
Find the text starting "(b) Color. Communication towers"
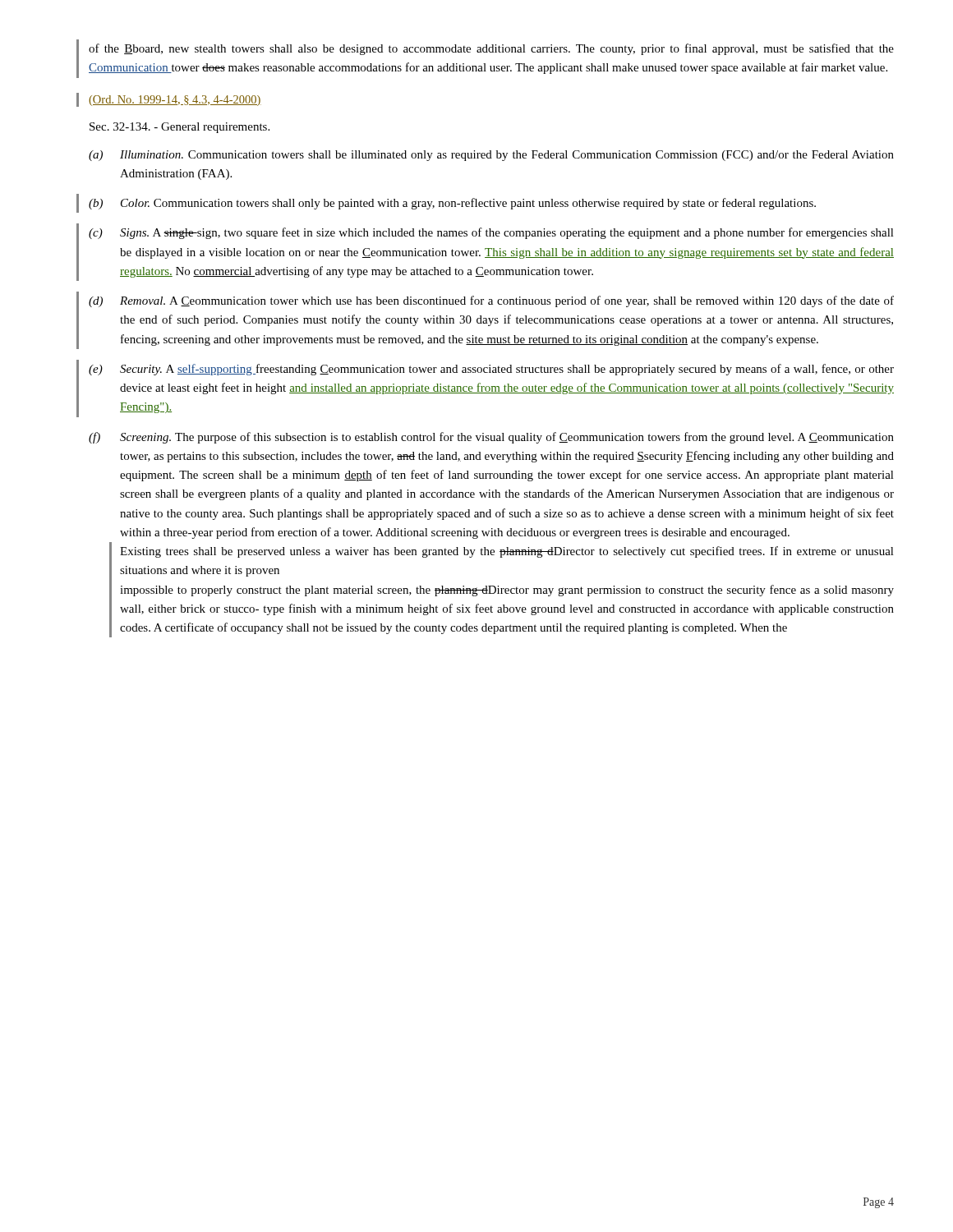[x=491, y=203]
